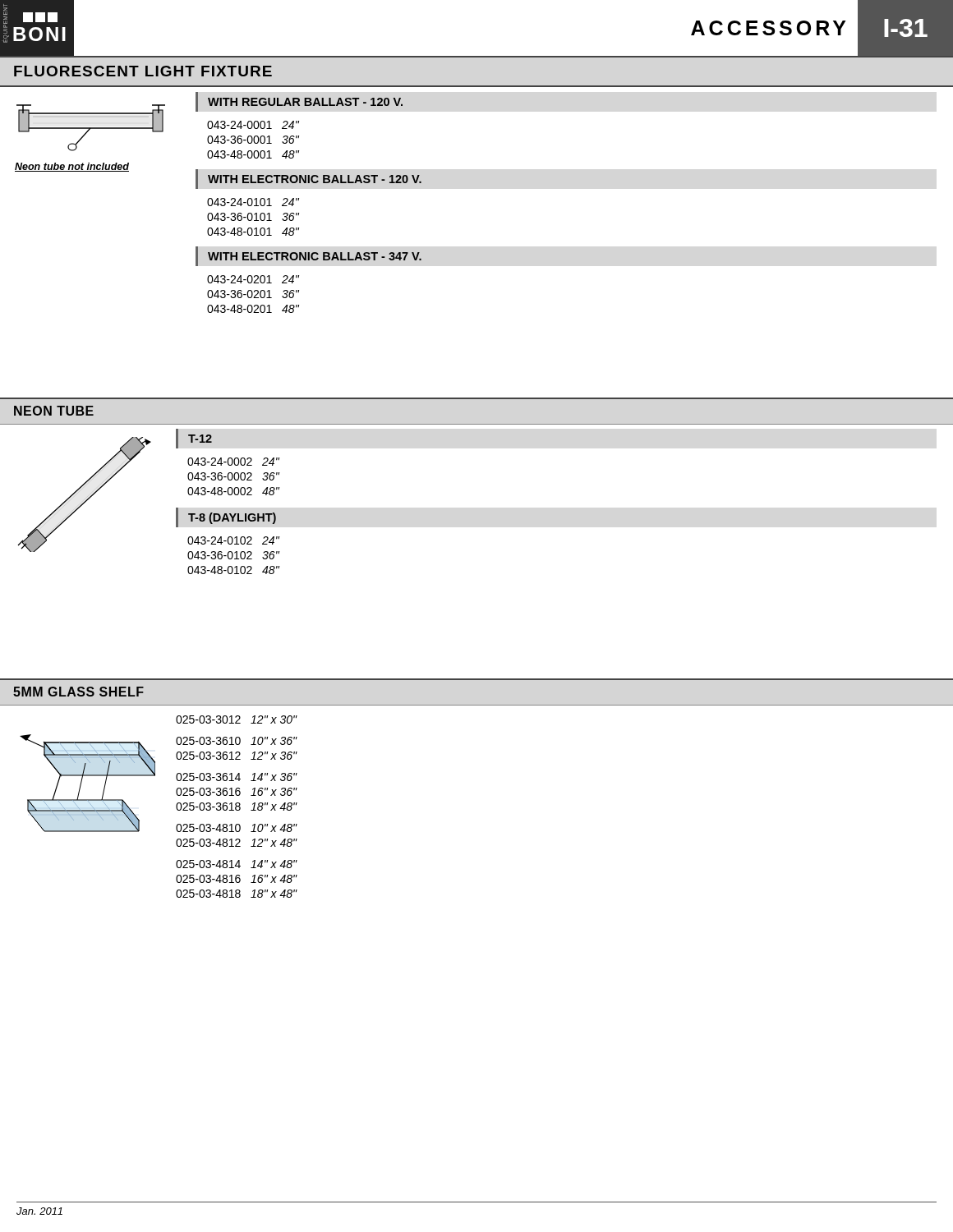Click on the section header that says "WITH ELECTRONIC BALLAST - 120 V."
Image resolution: width=953 pixels, height=1232 pixels.
click(315, 179)
